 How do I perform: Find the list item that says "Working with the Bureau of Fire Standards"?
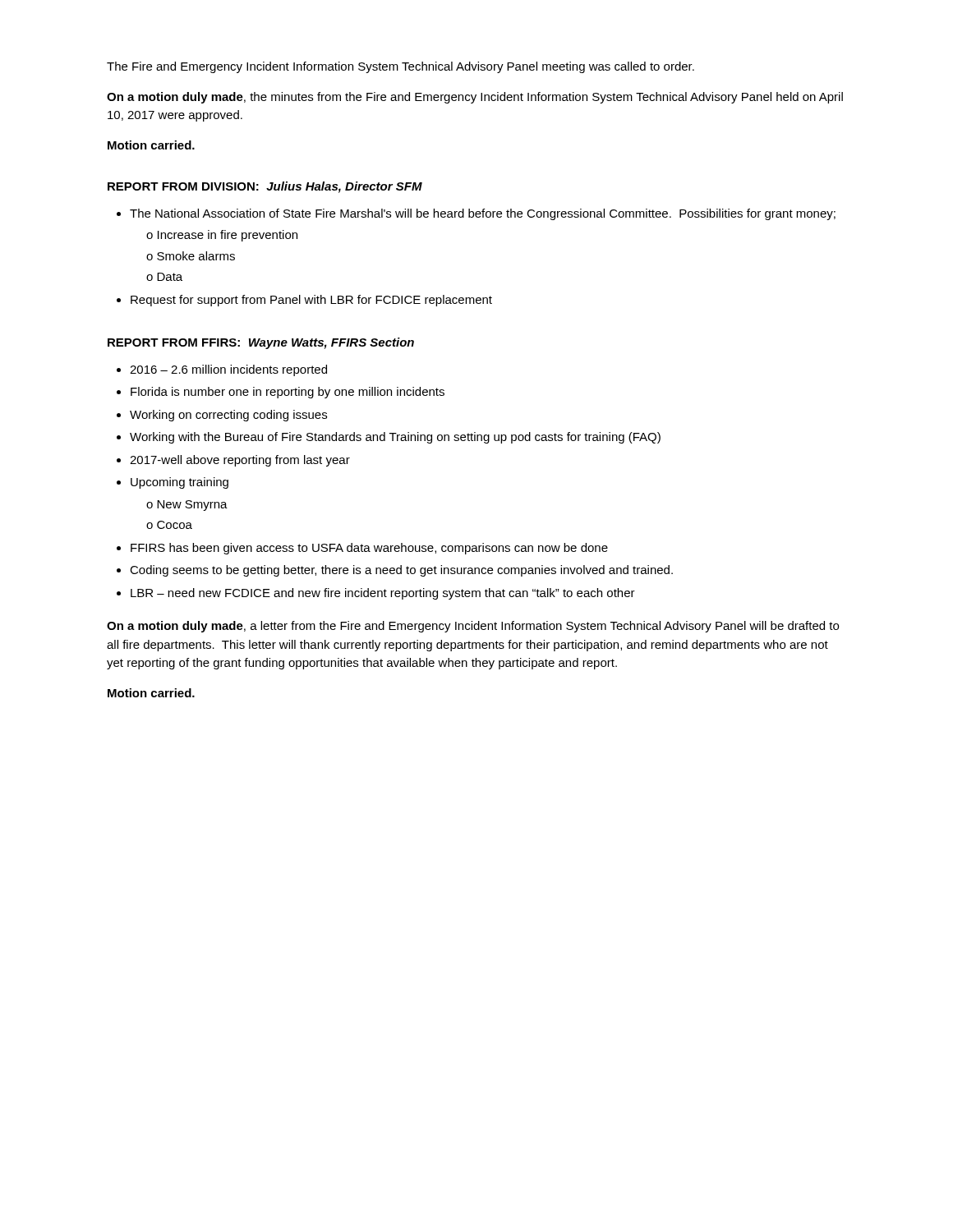[488, 437]
